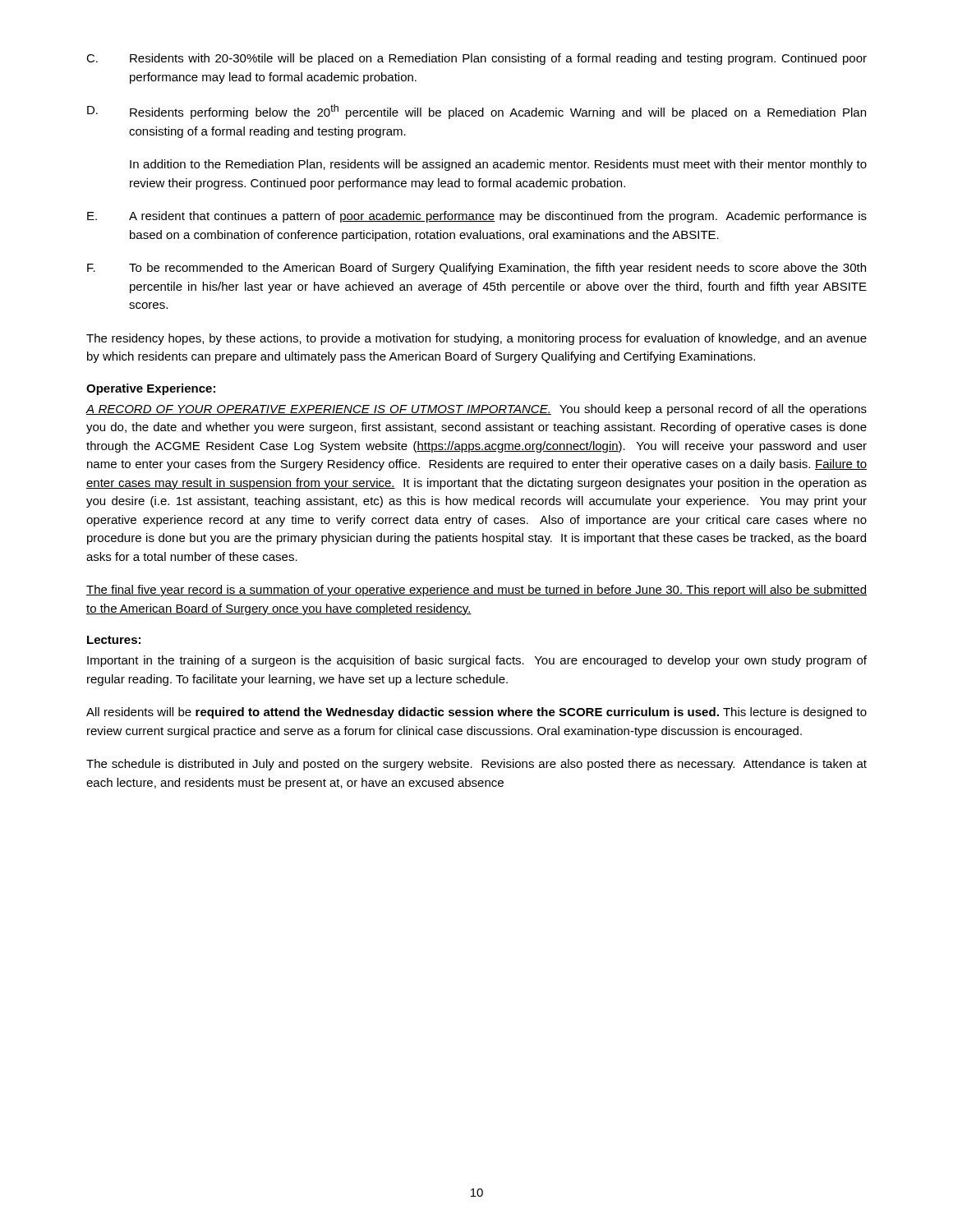Where is the passage that starts "In addition to the Remediation Plan,"?

[x=498, y=173]
